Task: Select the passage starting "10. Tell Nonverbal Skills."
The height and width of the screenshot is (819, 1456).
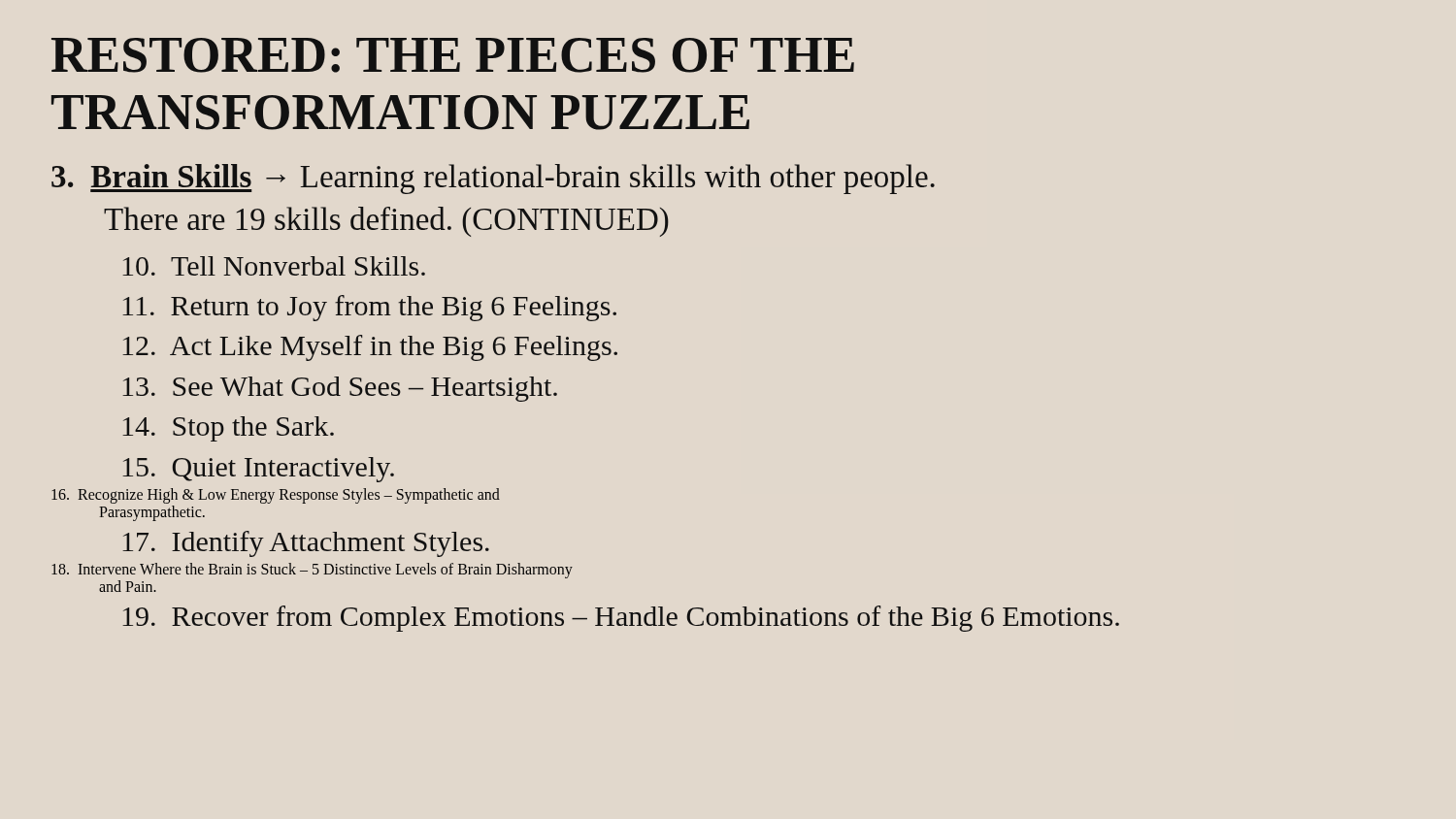Action: 274,265
